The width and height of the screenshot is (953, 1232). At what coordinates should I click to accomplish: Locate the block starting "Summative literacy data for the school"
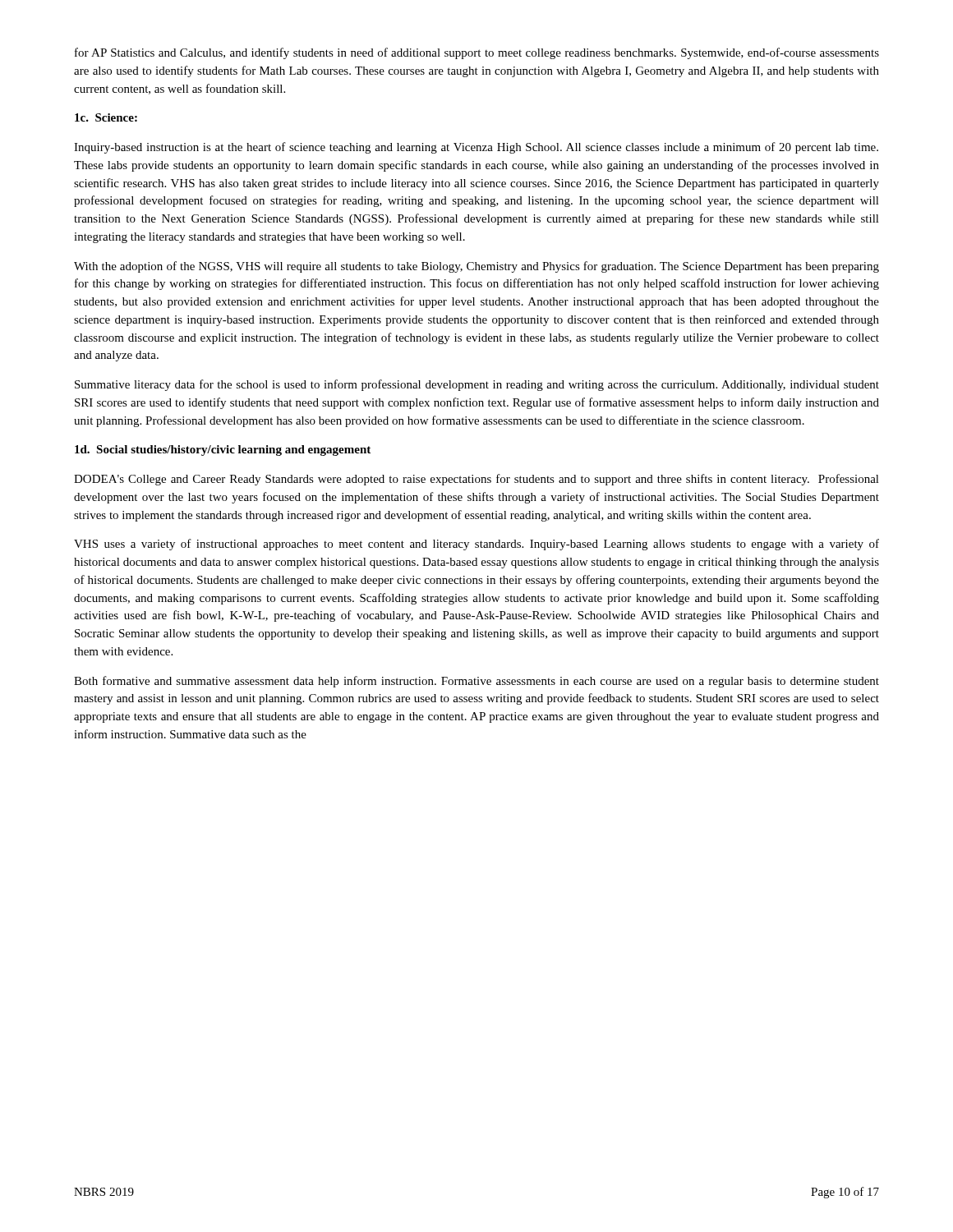476,403
